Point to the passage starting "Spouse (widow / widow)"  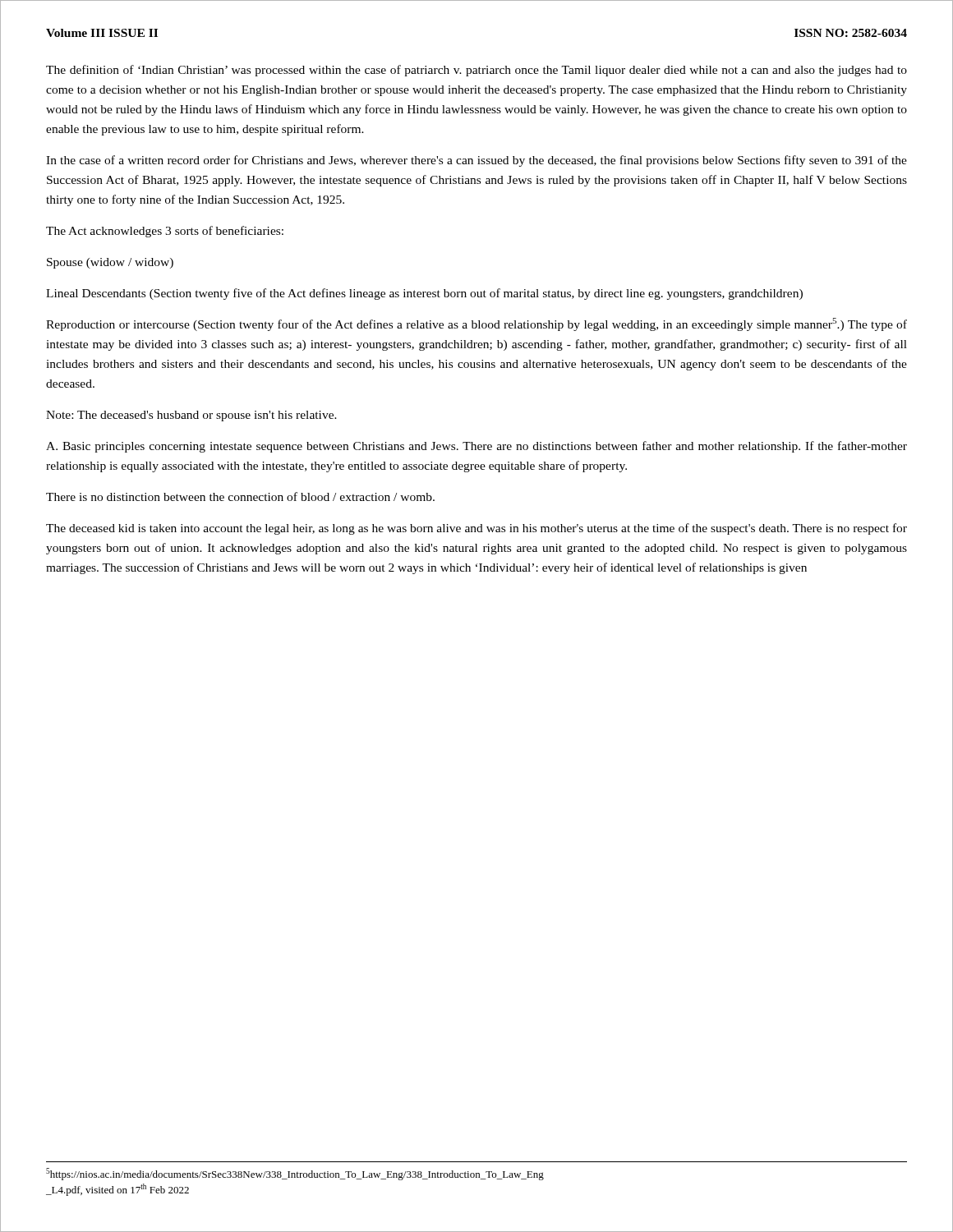click(110, 262)
